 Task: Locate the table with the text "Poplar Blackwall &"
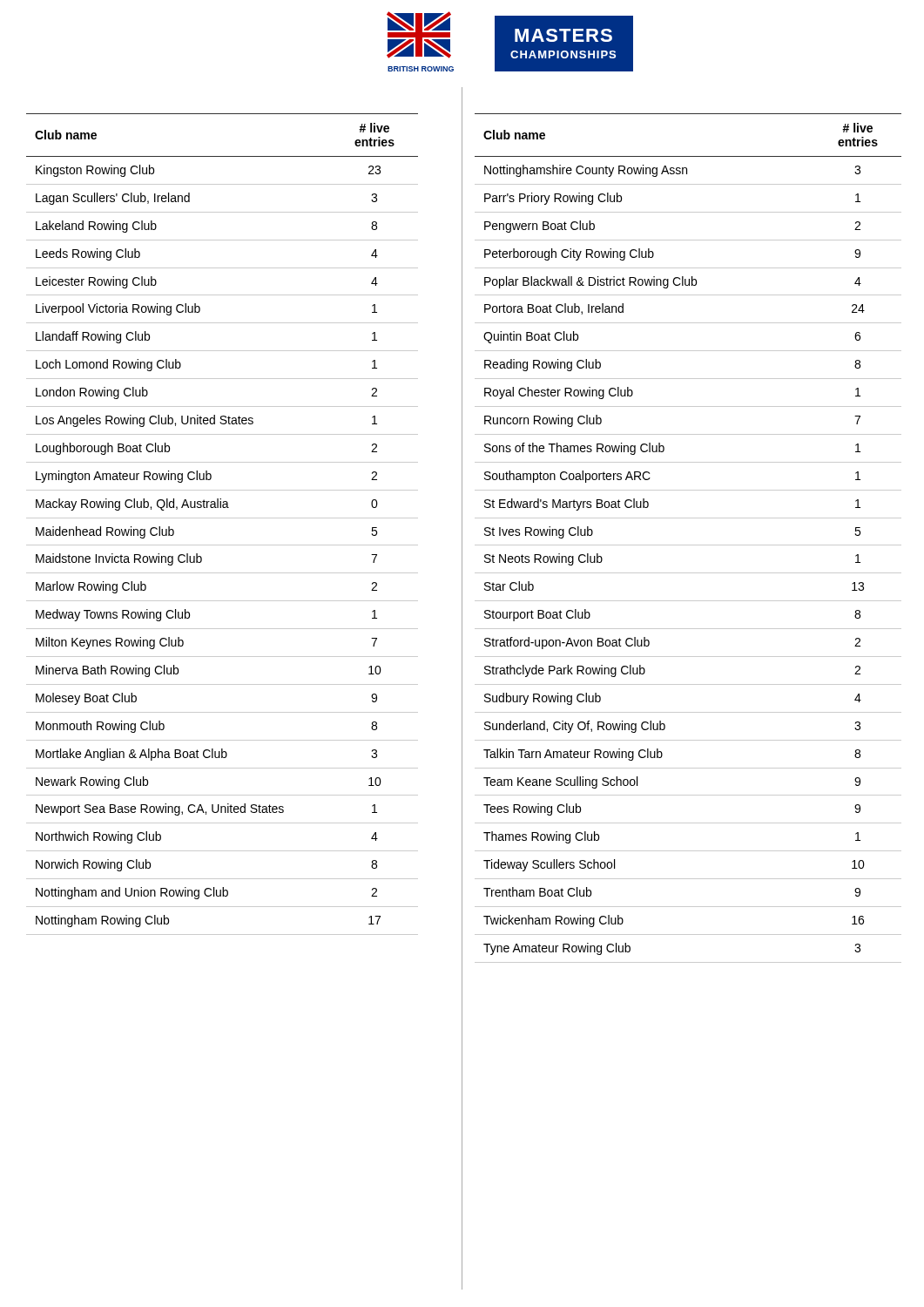pyautogui.click(x=688, y=538)
